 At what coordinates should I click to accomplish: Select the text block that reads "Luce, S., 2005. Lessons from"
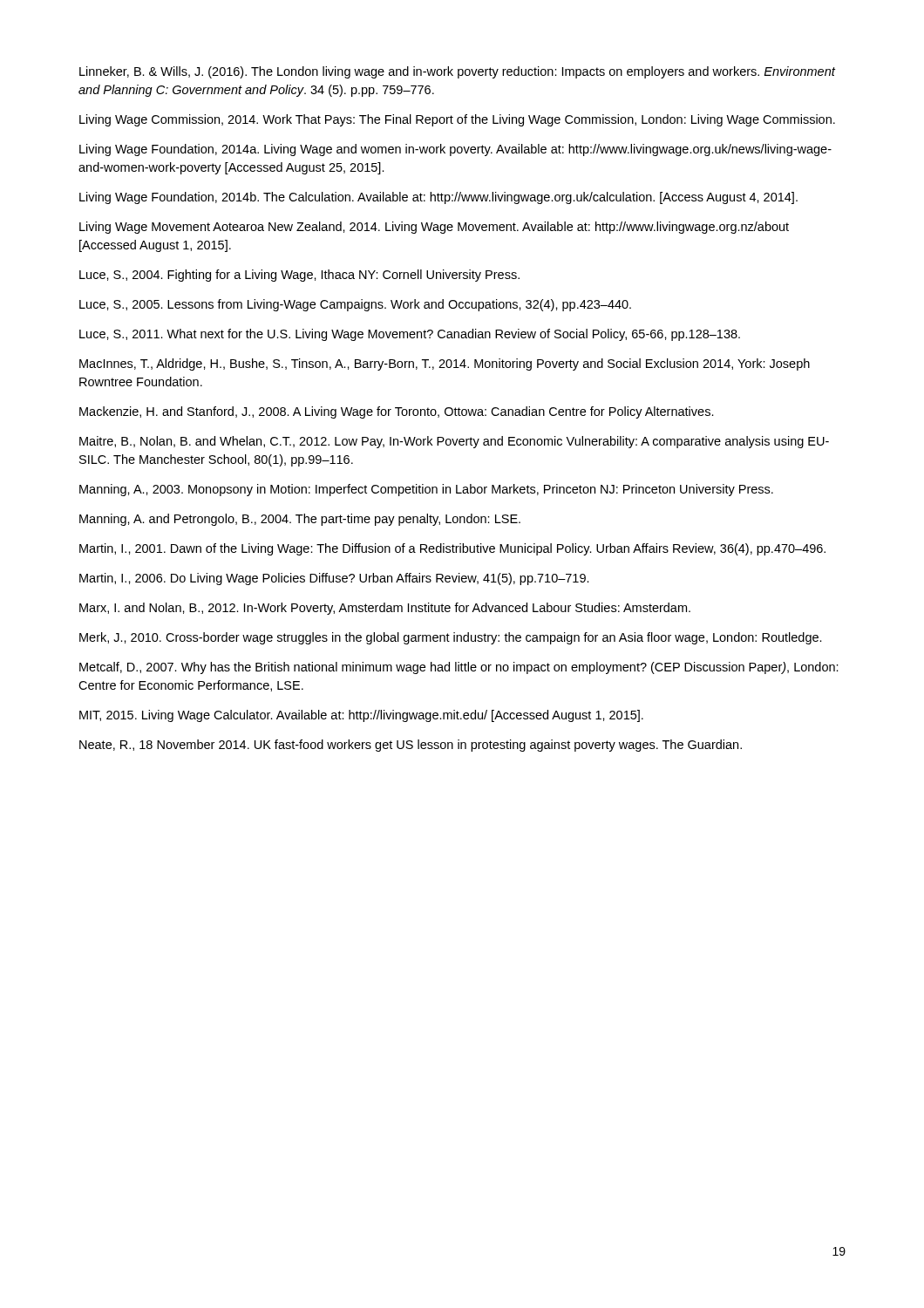(355, 304)
